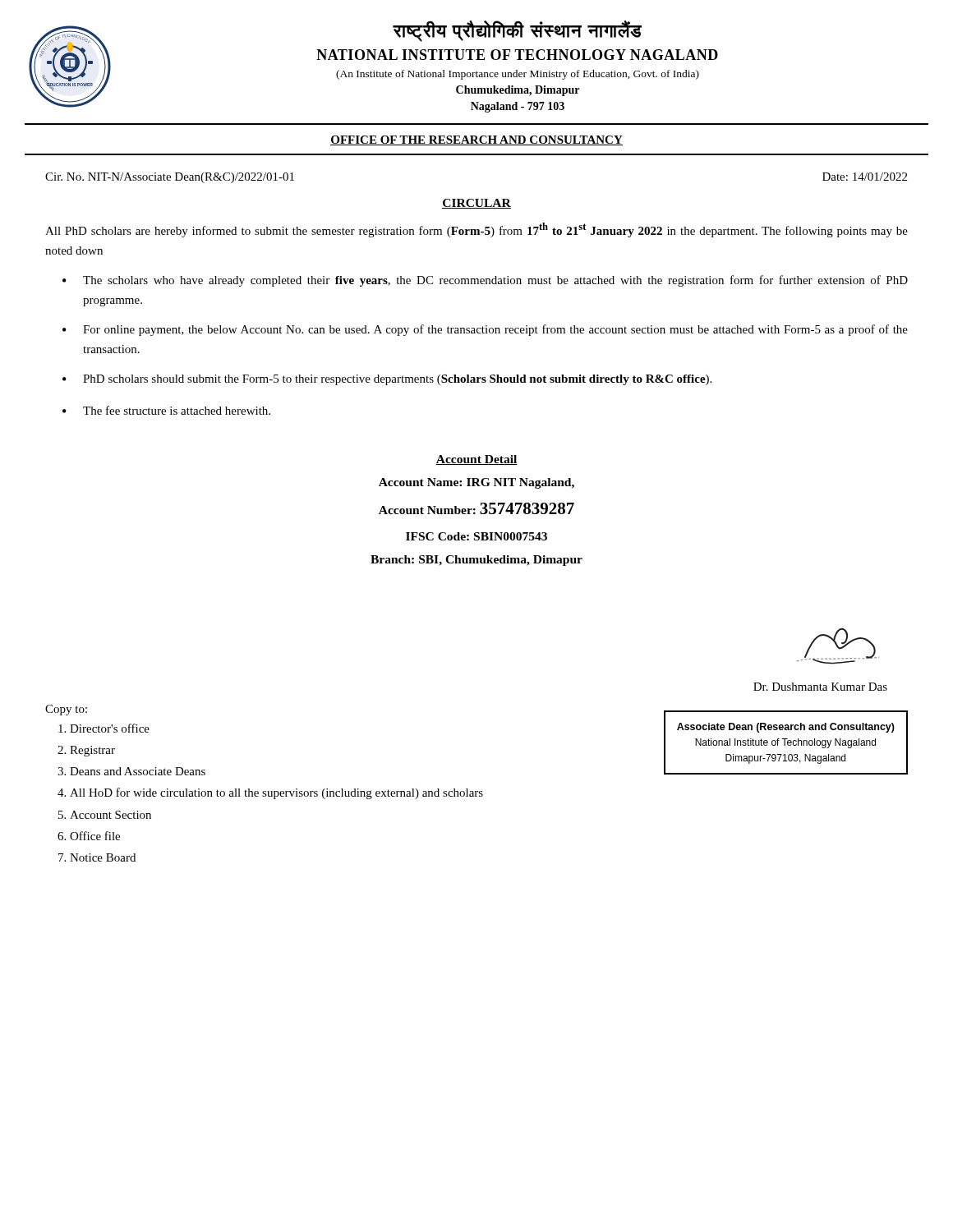This screenshot has width=953, height=1232.
Task: Select the text block starting "Director's office Registrar Deans and Associate"
Action: click(x=366, y=793)
